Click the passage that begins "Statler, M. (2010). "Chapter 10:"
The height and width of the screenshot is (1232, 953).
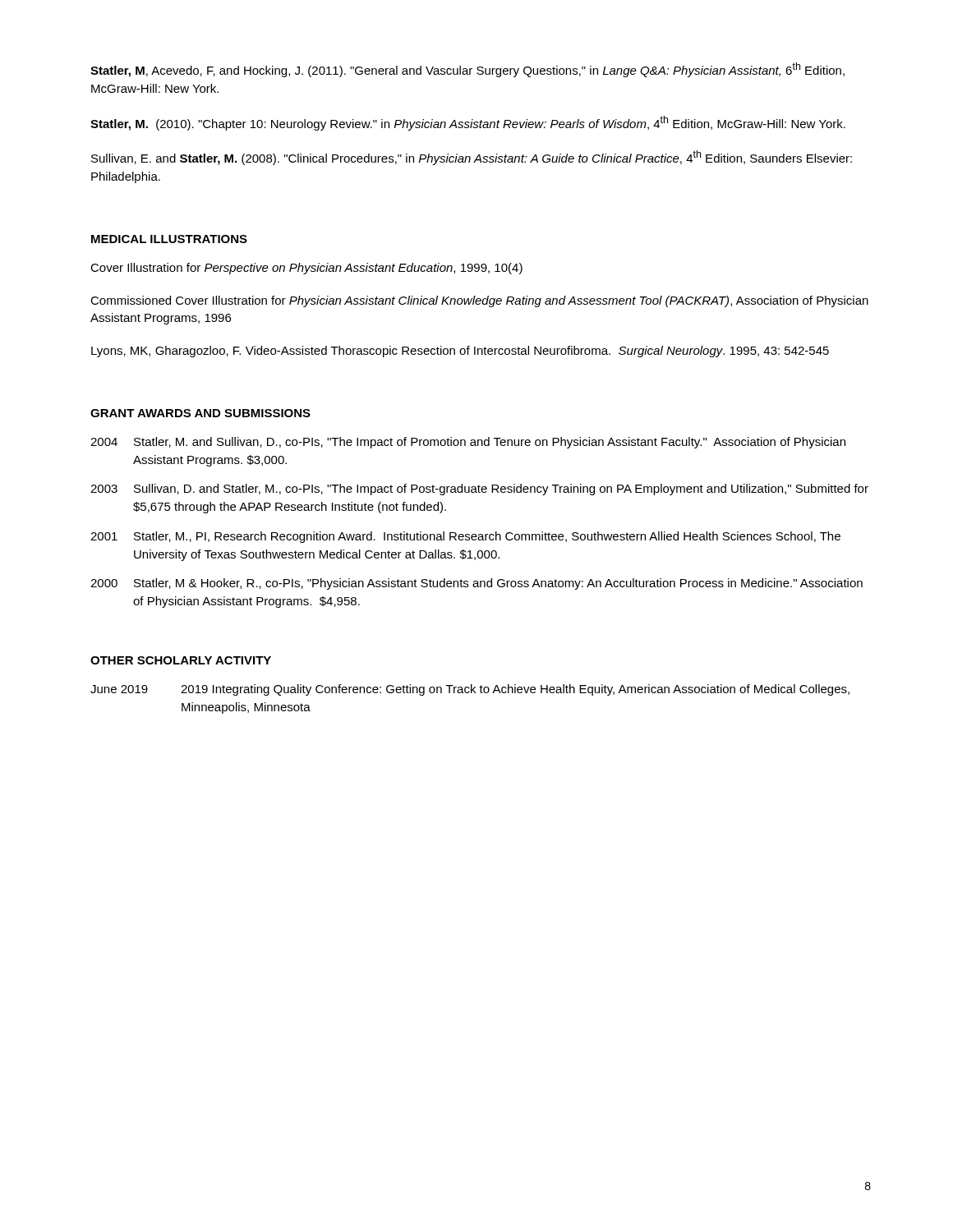pos(468,122)
